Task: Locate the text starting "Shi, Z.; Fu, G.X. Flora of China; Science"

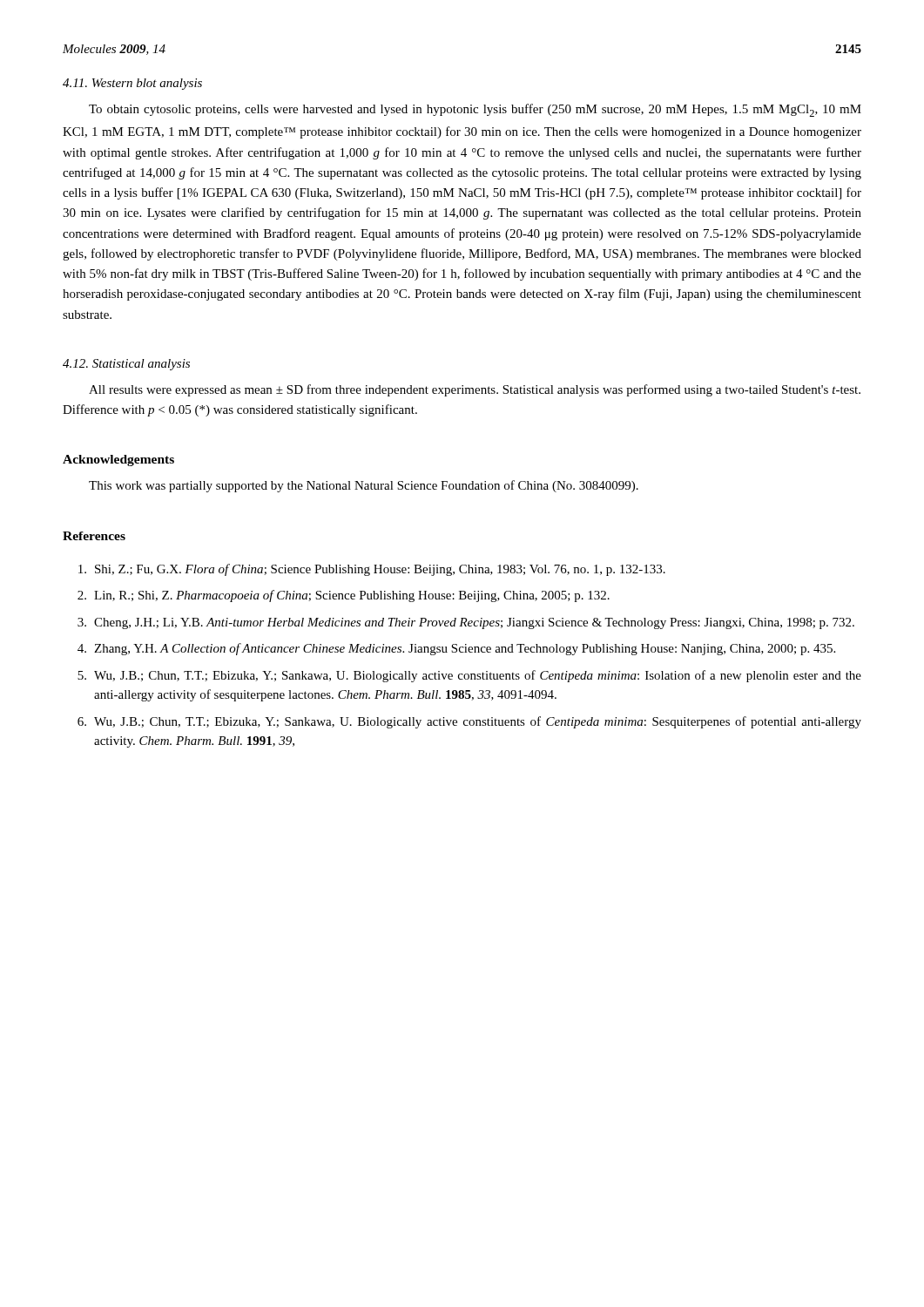Action: coord(462,569)
